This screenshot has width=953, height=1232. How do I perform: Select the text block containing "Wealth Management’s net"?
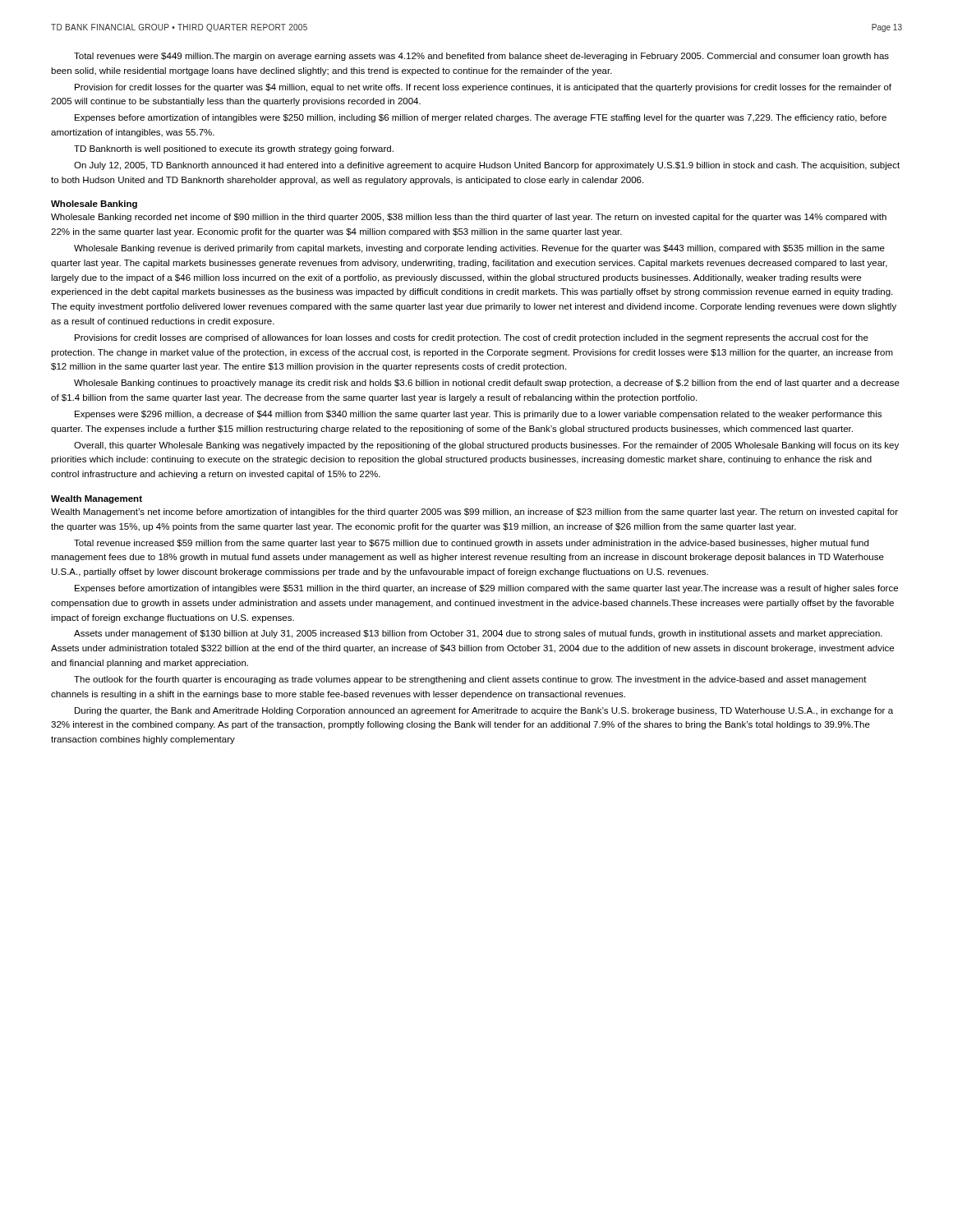[x=476, y=520]
